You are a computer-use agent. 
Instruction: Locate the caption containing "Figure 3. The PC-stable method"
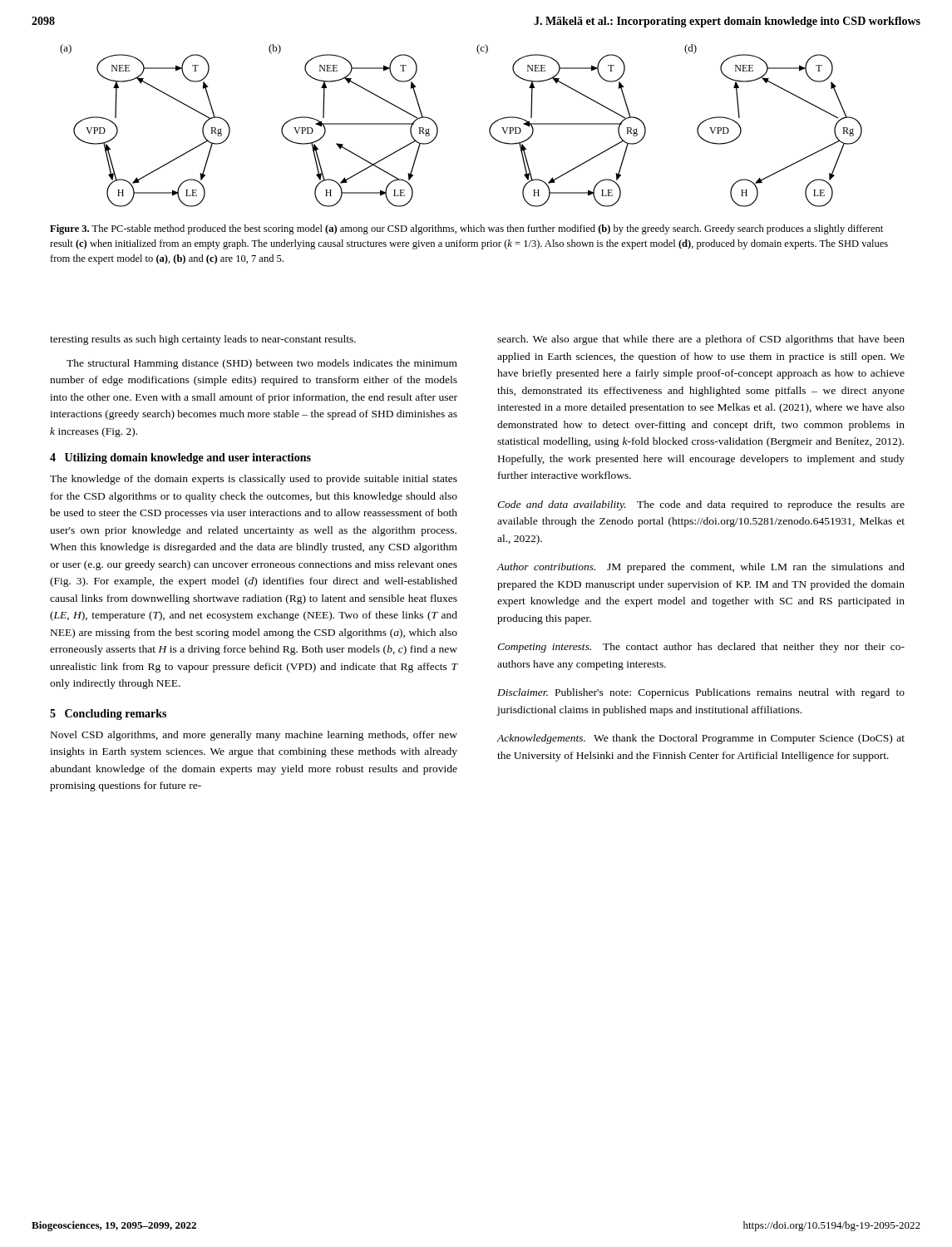[469, 244]
